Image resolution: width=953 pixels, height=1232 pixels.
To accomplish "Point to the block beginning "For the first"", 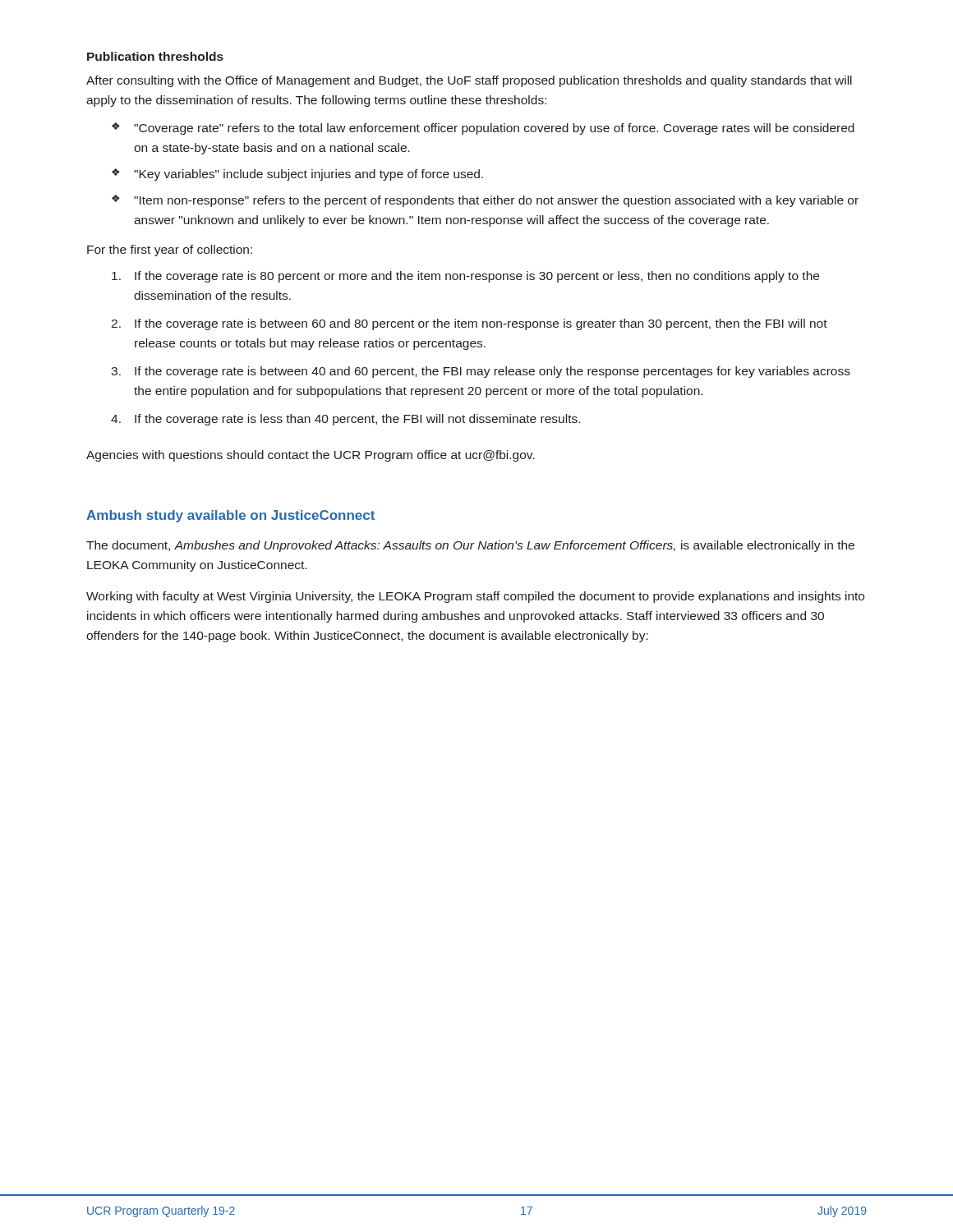I will (170, 249).
